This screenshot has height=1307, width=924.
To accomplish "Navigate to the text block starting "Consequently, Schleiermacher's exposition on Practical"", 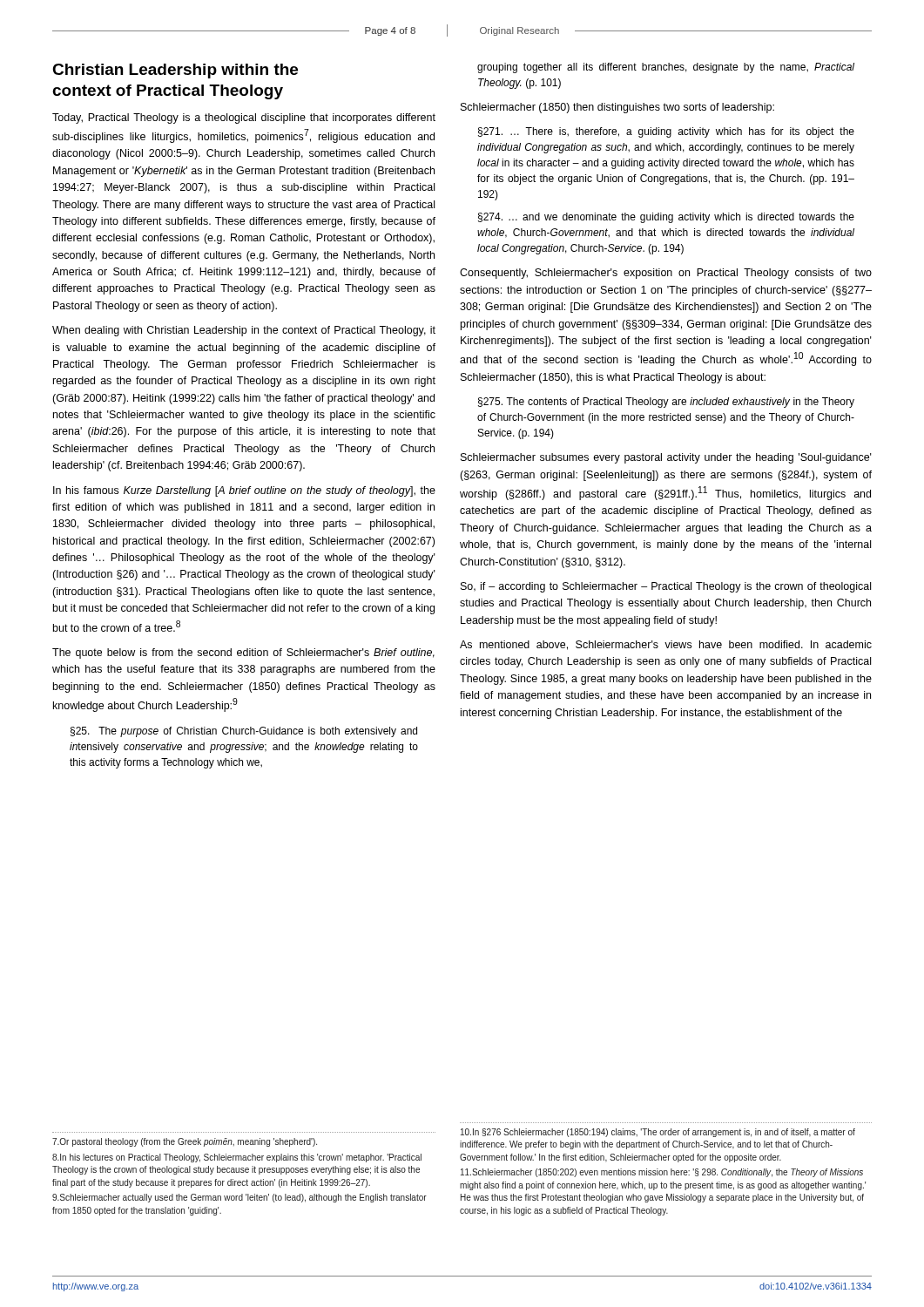I will (x=666, y=325).
